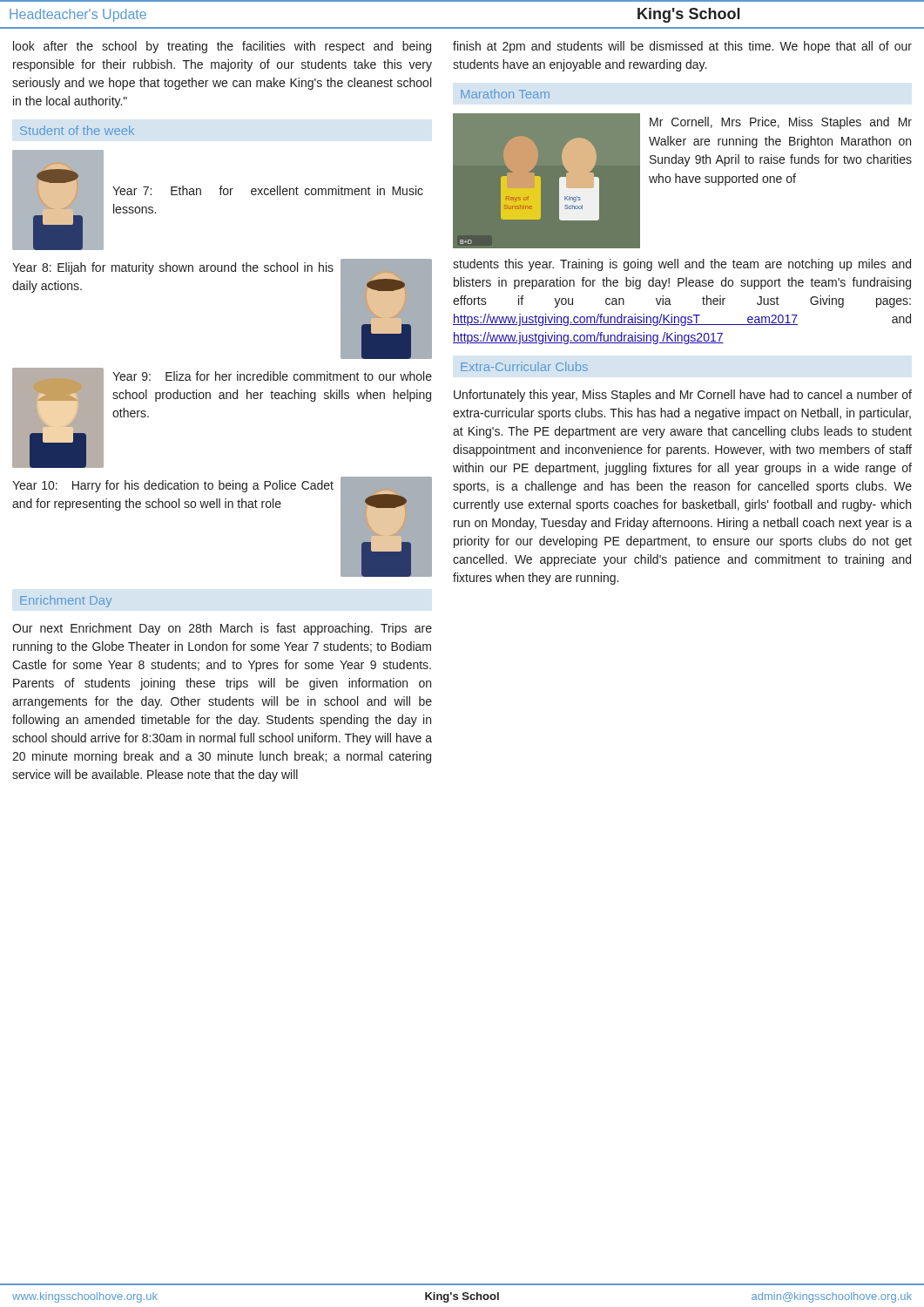Image resolution: width=924 pixels, height=1307 pixels.
Task: Select the block starting "Our next Enrichment Day on"
Action: (x=222, y=701)
